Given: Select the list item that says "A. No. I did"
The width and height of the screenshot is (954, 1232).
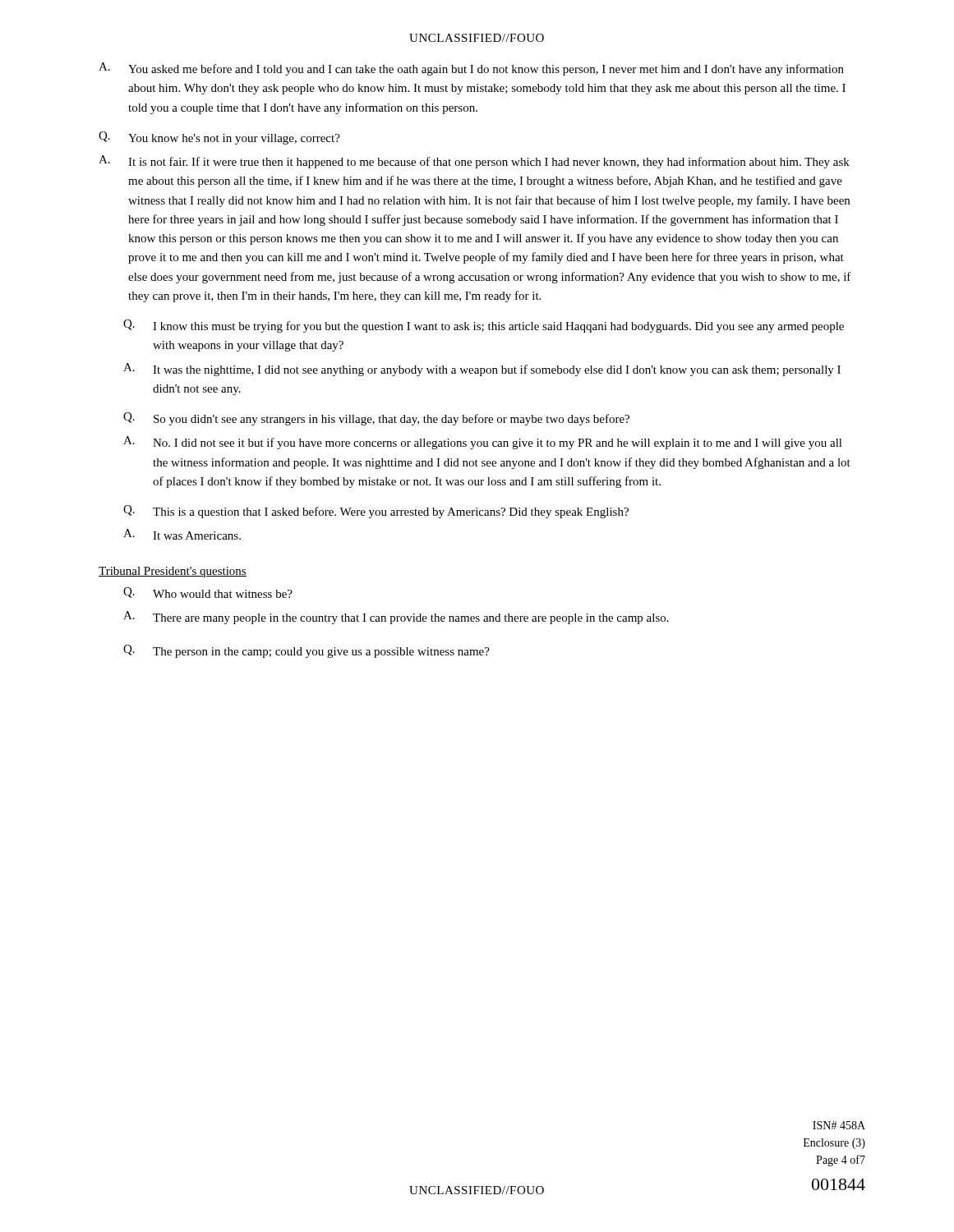Looking at the screenshot, I should coord(489,463).
